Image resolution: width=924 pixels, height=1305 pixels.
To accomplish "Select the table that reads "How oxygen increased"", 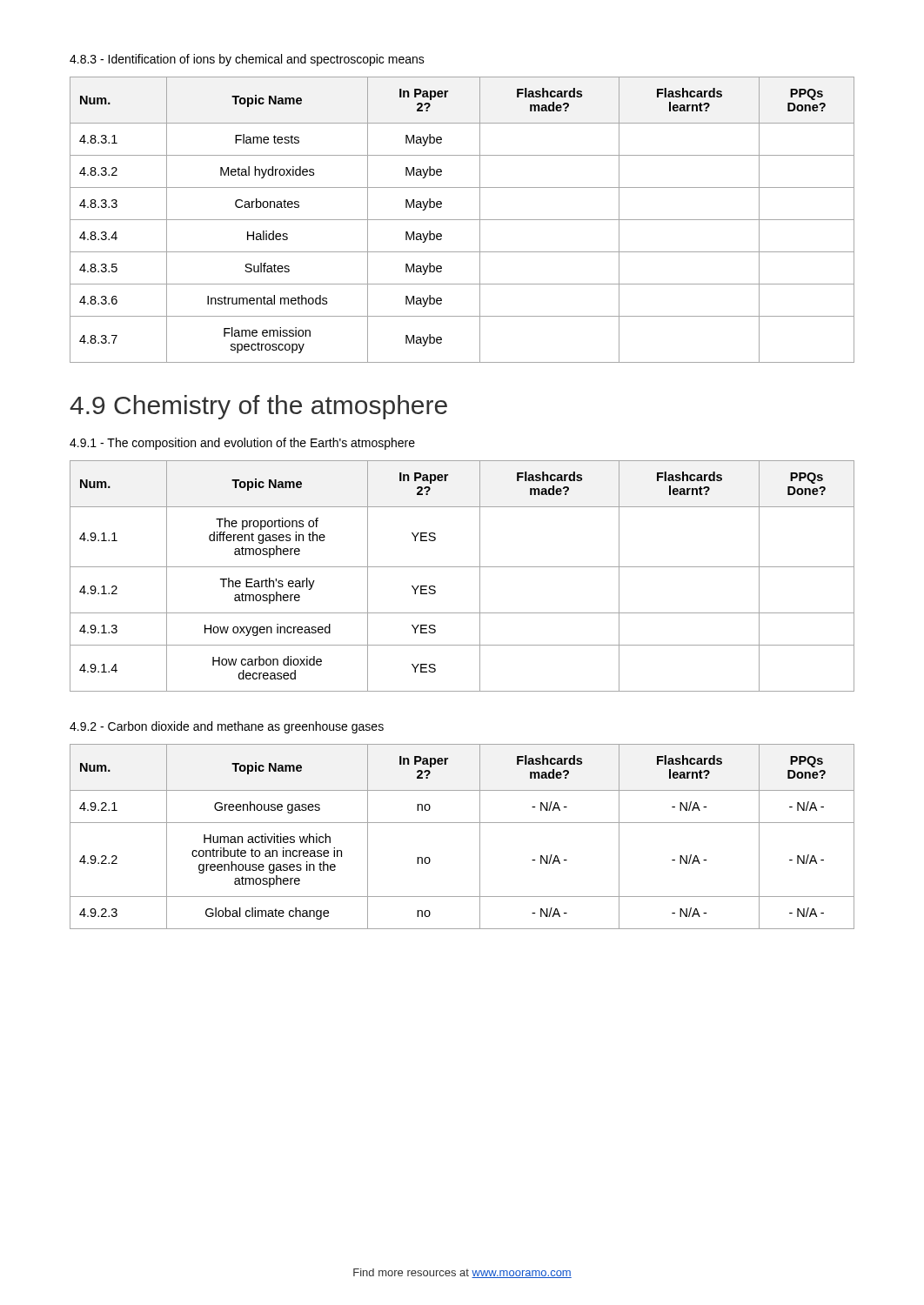I will (462, 576).
